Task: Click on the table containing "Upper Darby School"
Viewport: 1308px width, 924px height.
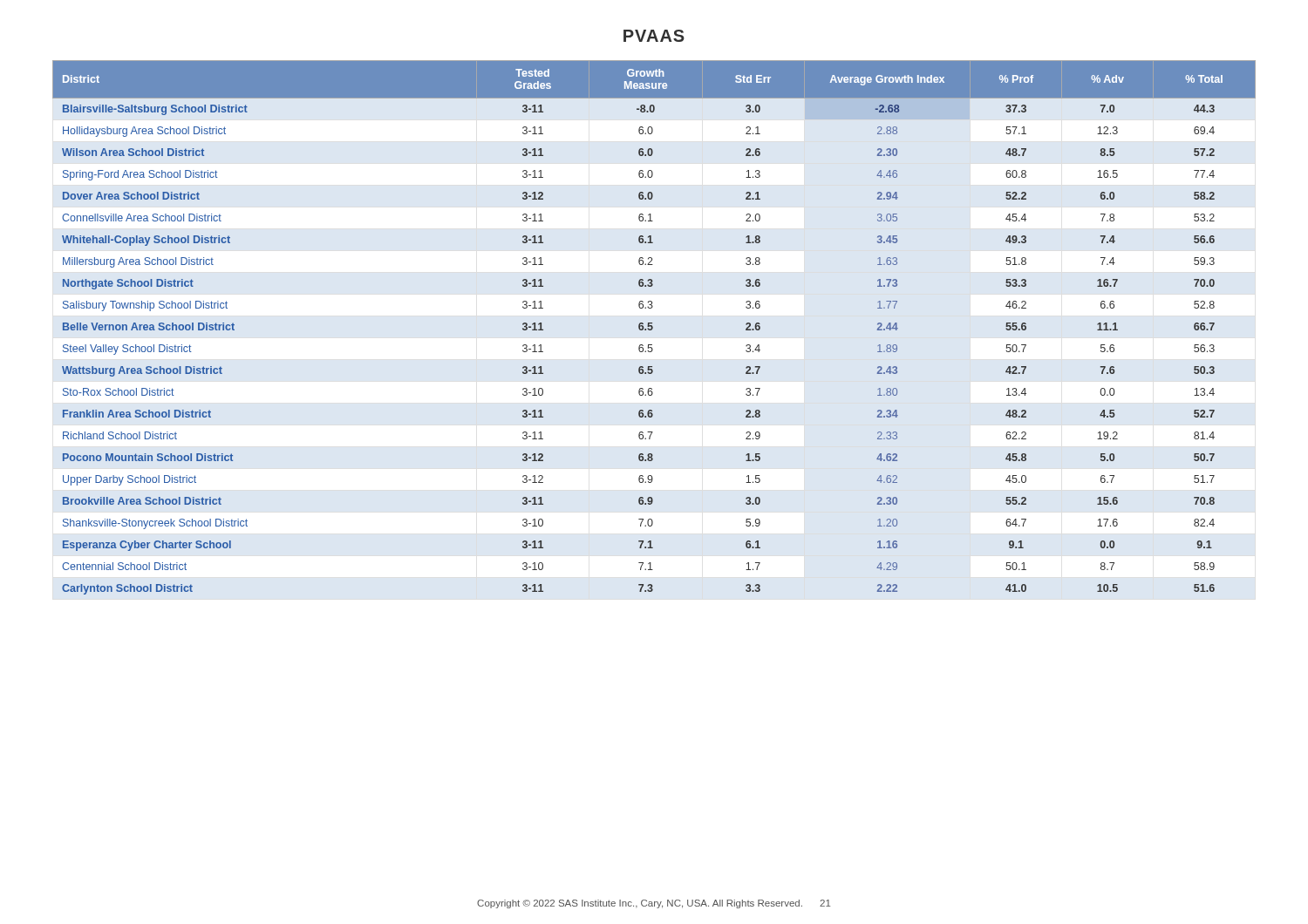Action: pos(654,330)
